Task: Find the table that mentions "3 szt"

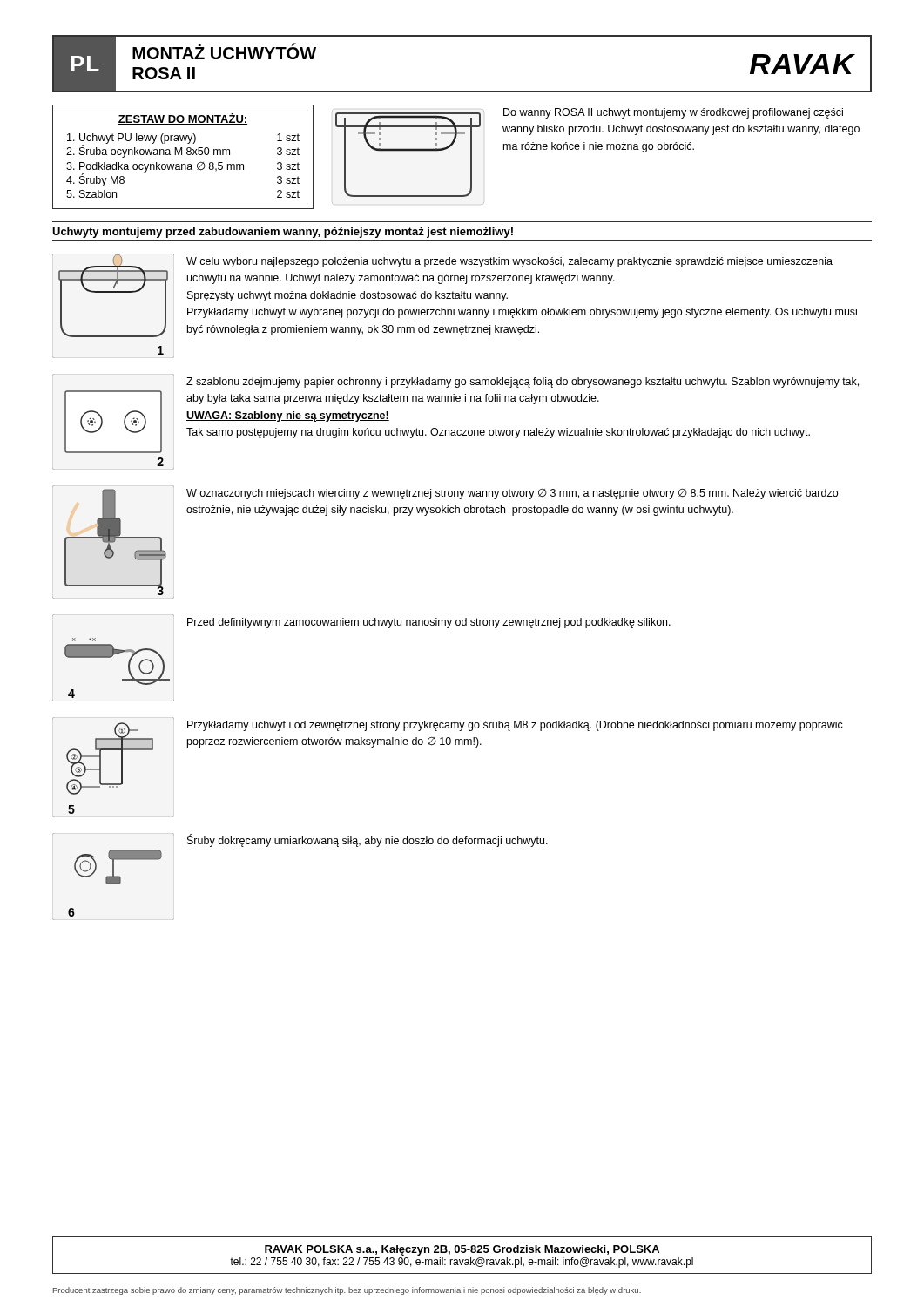Action: tap(183, 157)
